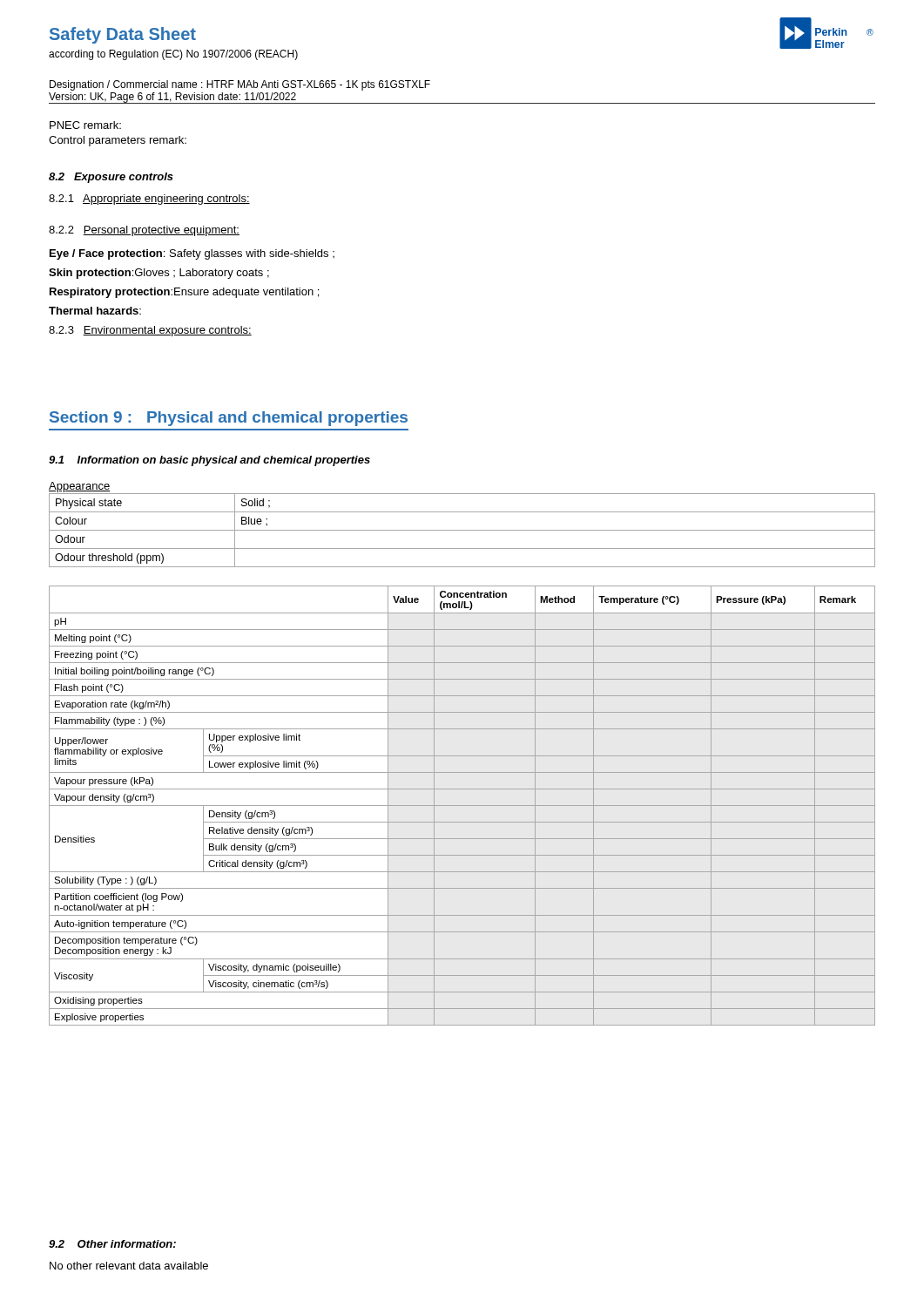Click where it says "PNEC remark:"
The width and height of the screenshot is (924, 1307).
click(x=85, y=125)
